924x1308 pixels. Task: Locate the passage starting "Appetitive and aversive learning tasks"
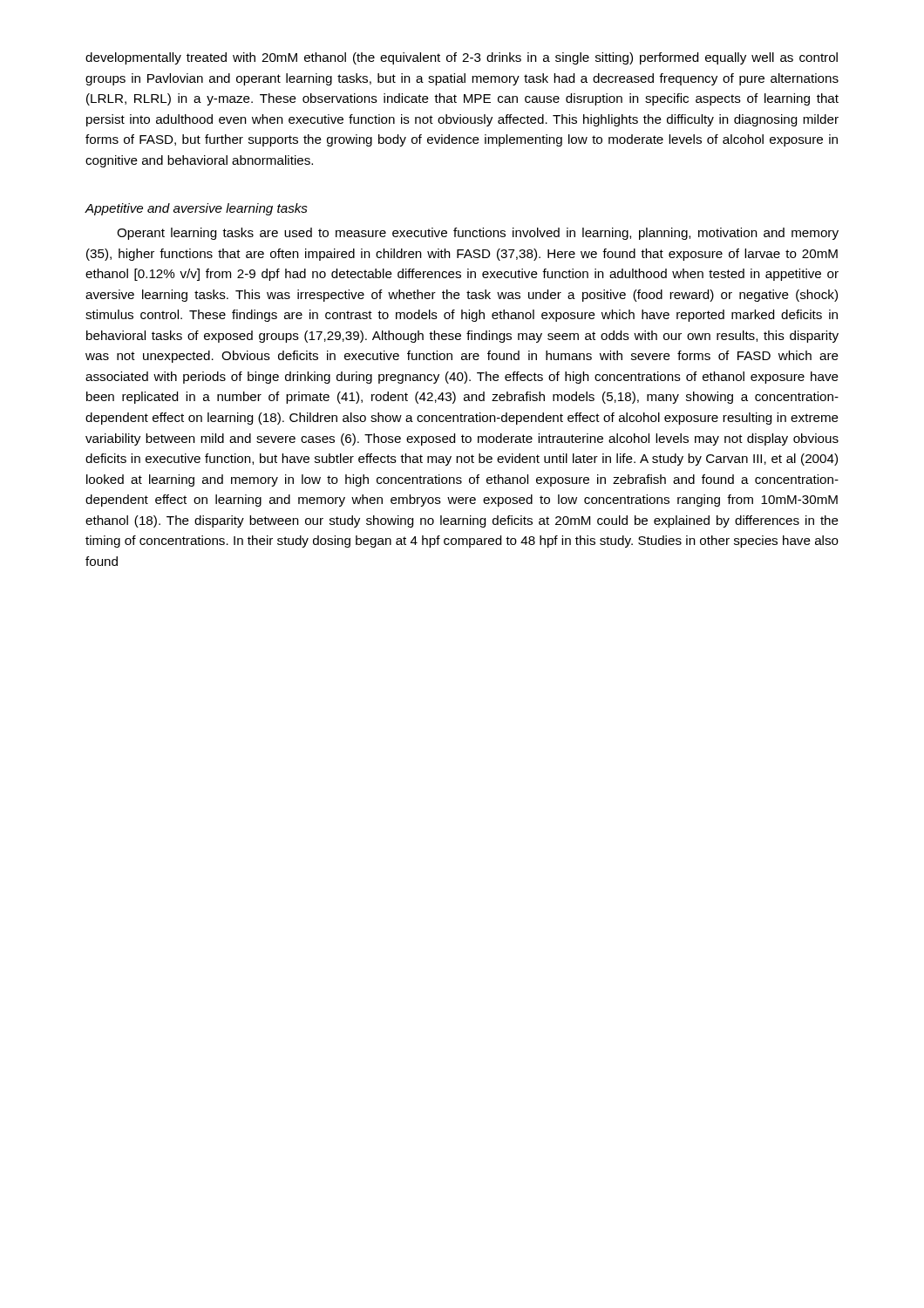197,208
